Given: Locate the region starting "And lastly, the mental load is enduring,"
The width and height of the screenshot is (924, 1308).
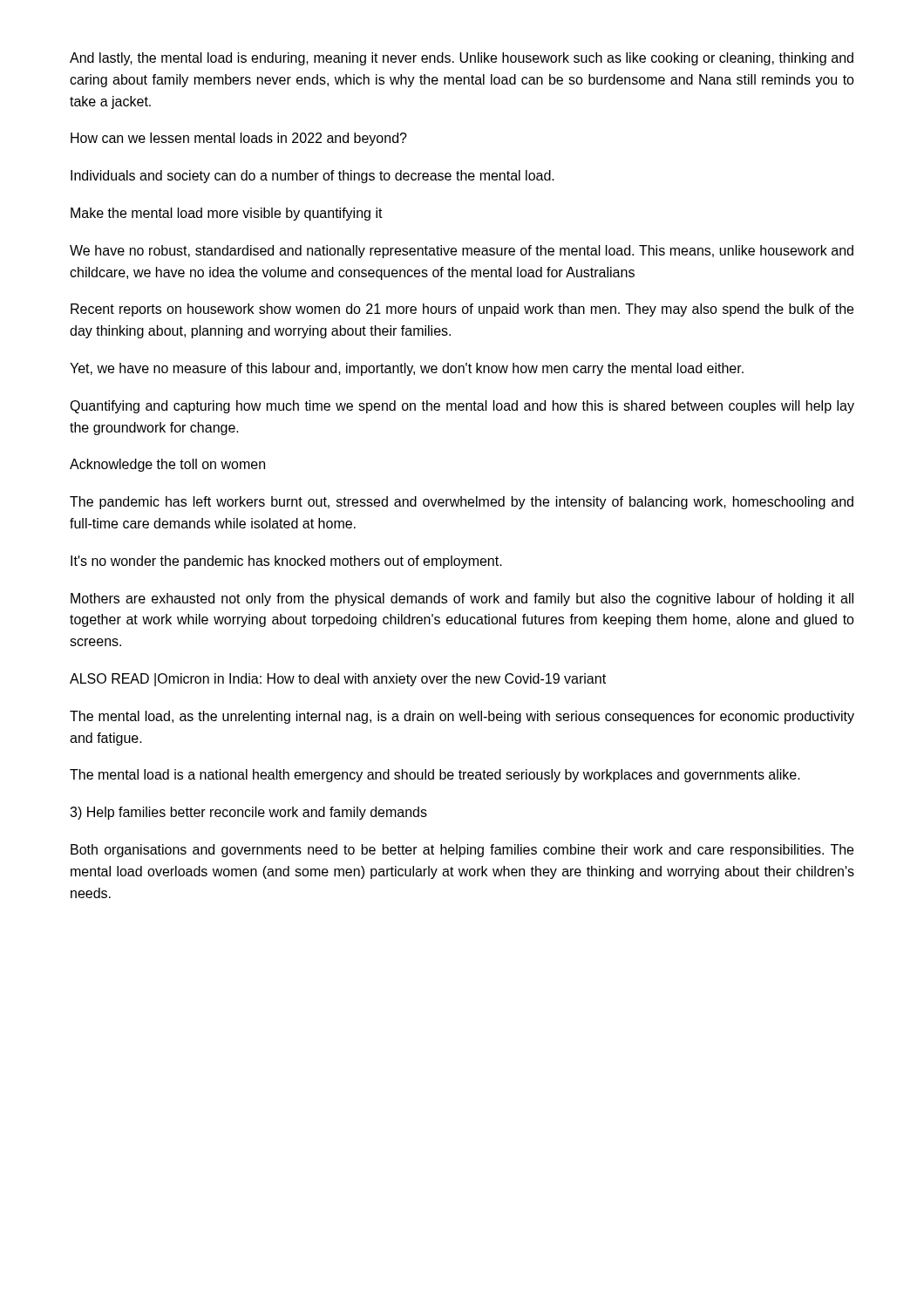Looking at the screenshot, I should point(462,80).
